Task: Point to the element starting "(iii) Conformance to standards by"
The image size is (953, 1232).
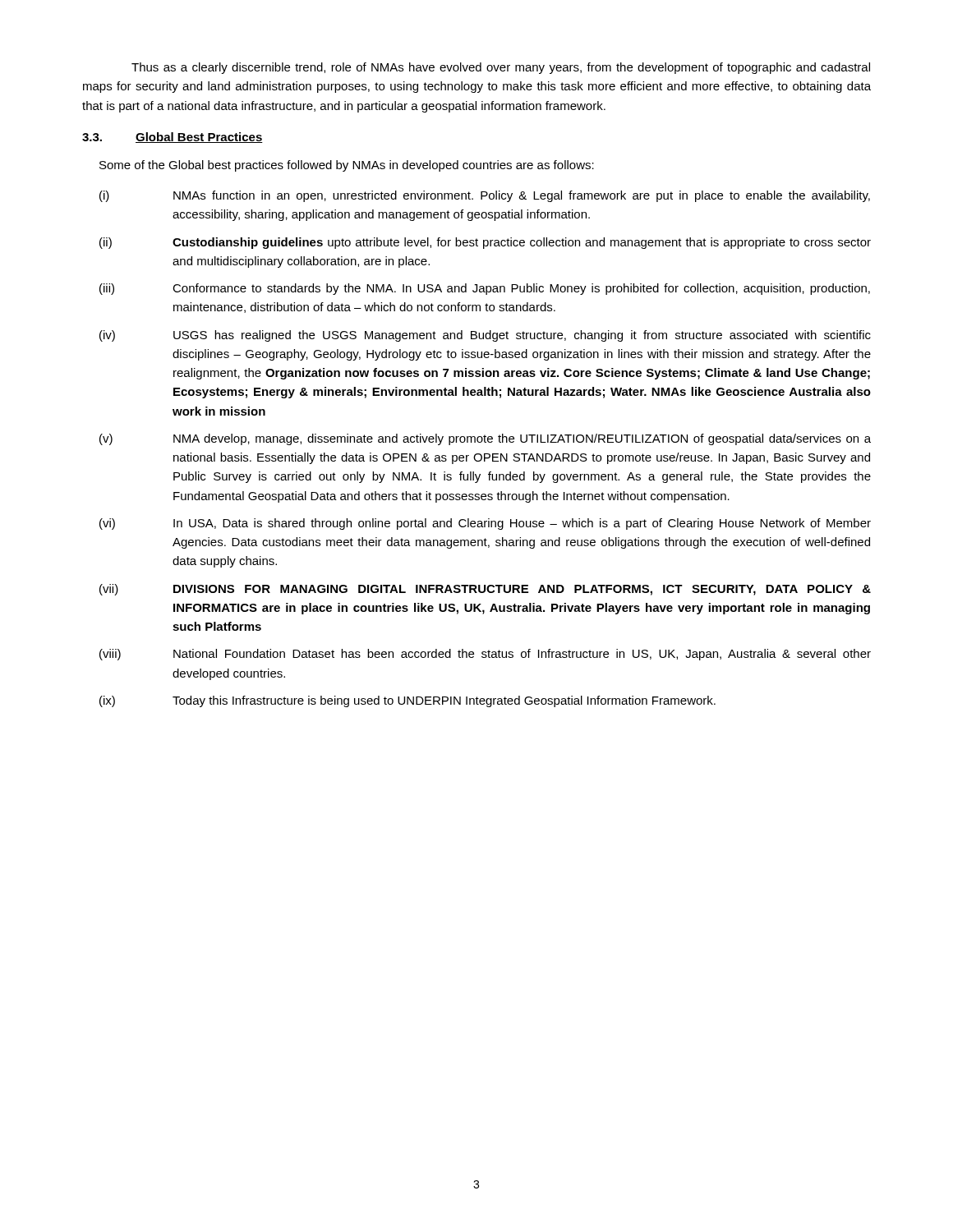Action: coord(485,298)
